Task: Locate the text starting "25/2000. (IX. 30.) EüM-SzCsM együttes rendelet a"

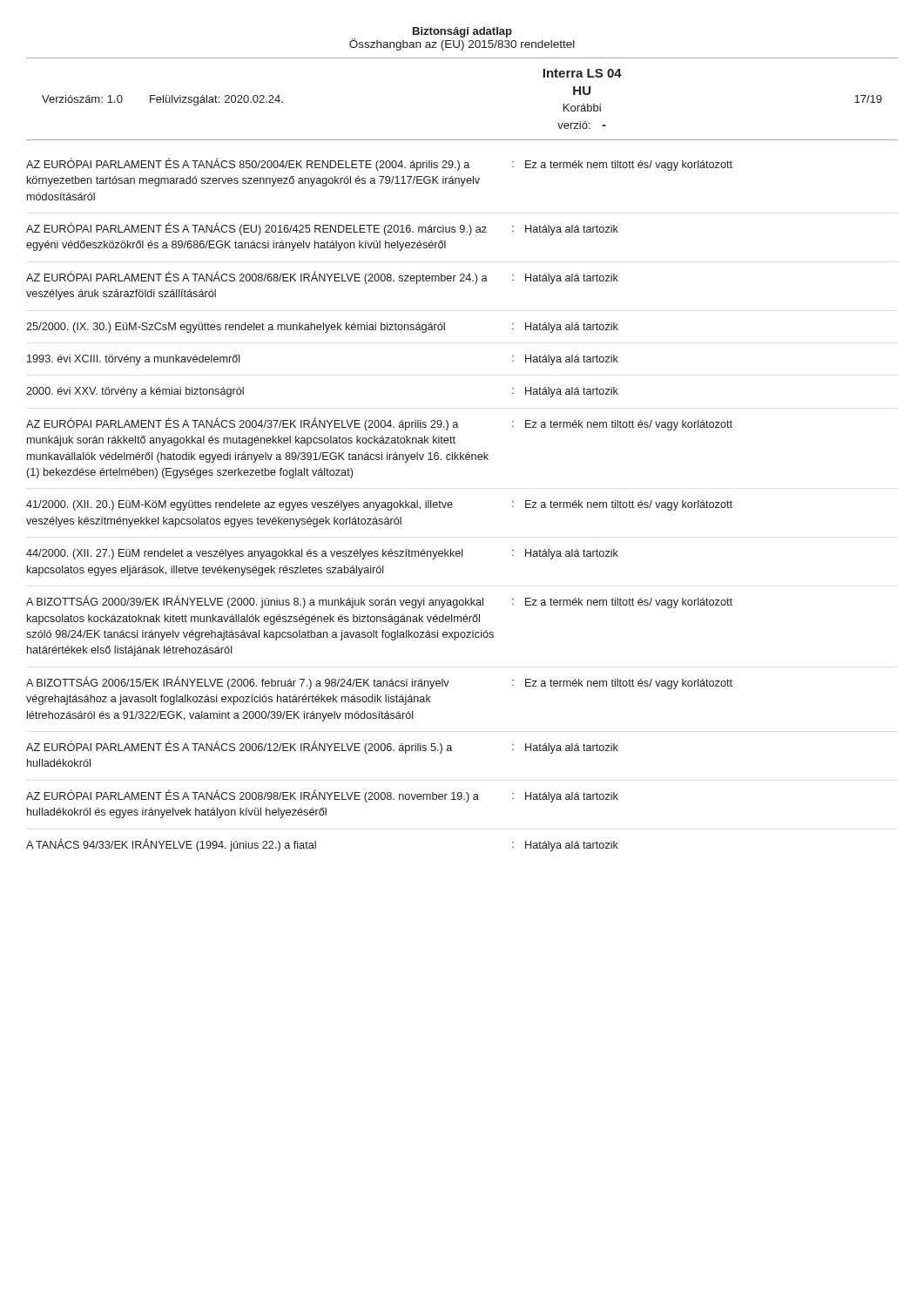Action: click(322, 328)
